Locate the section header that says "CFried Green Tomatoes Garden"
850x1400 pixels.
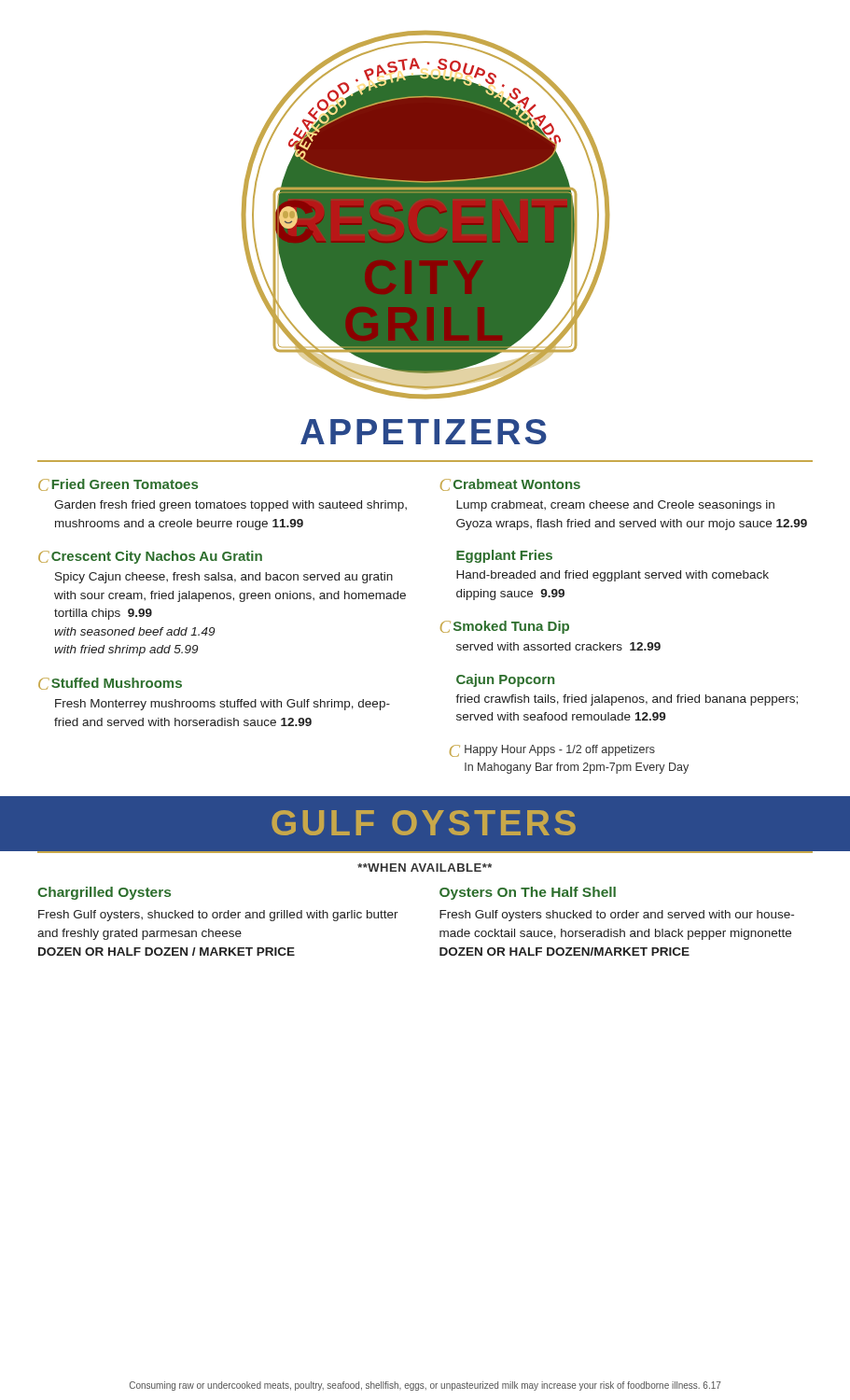pos(224,504)
